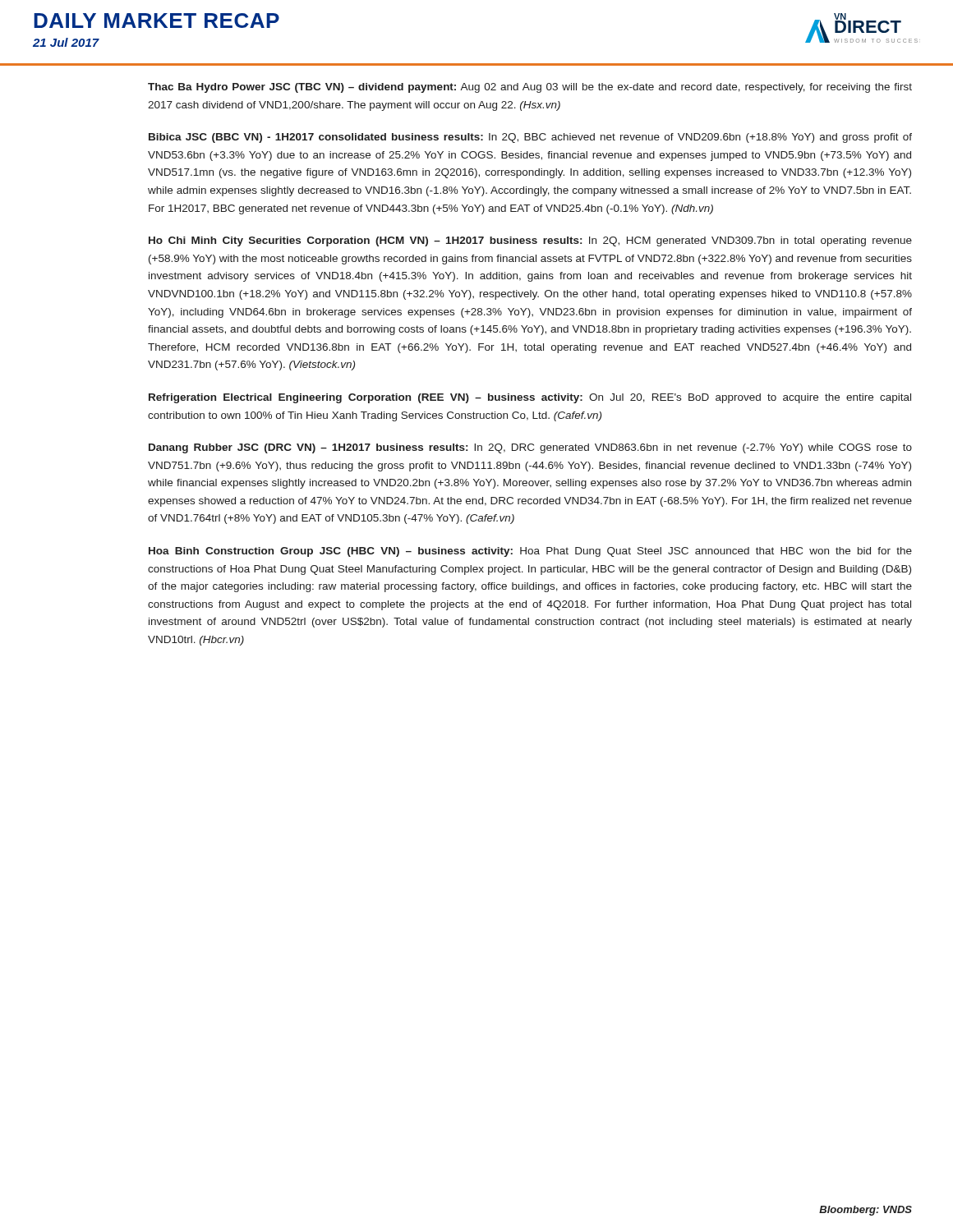Click the passage that begins "Bibica JSC (BBC VN)"
The width and height of the screenshot is (953, 1232).
[x=530, y=172]
